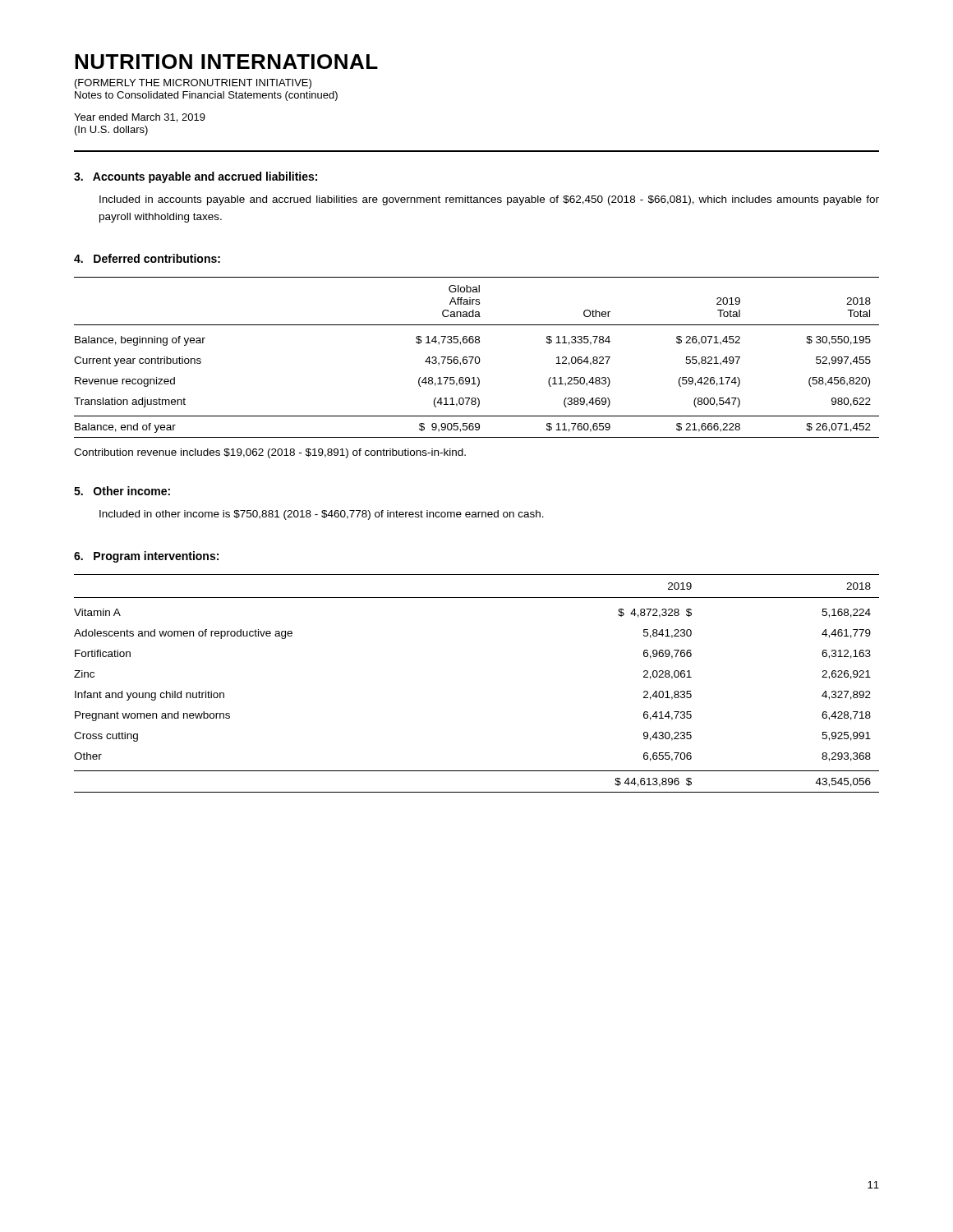Select the section header that reads "4. Deferred contributions:"
Viewport: 953px width, 1232px height.
coord(147,259)
